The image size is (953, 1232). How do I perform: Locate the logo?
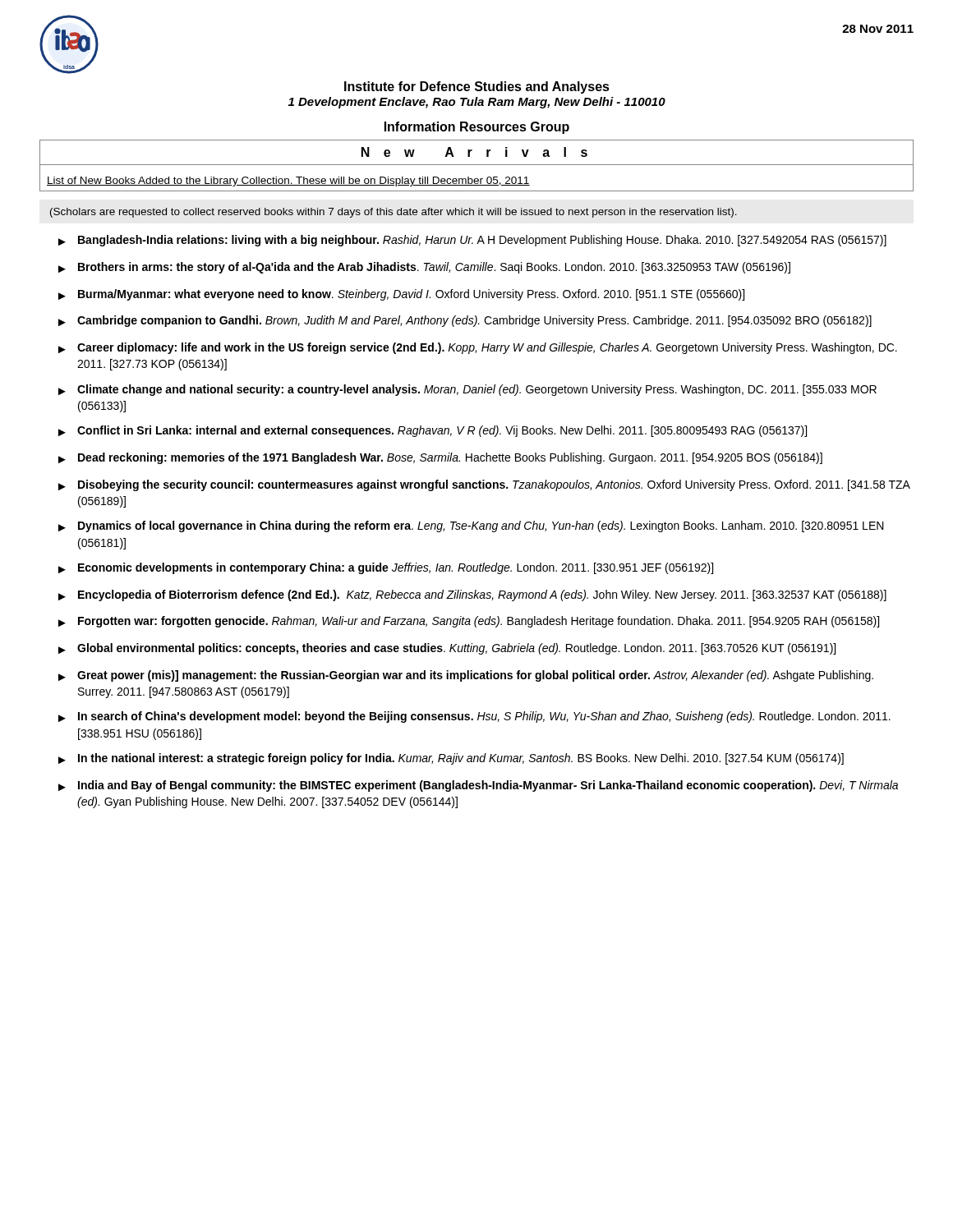69,46
